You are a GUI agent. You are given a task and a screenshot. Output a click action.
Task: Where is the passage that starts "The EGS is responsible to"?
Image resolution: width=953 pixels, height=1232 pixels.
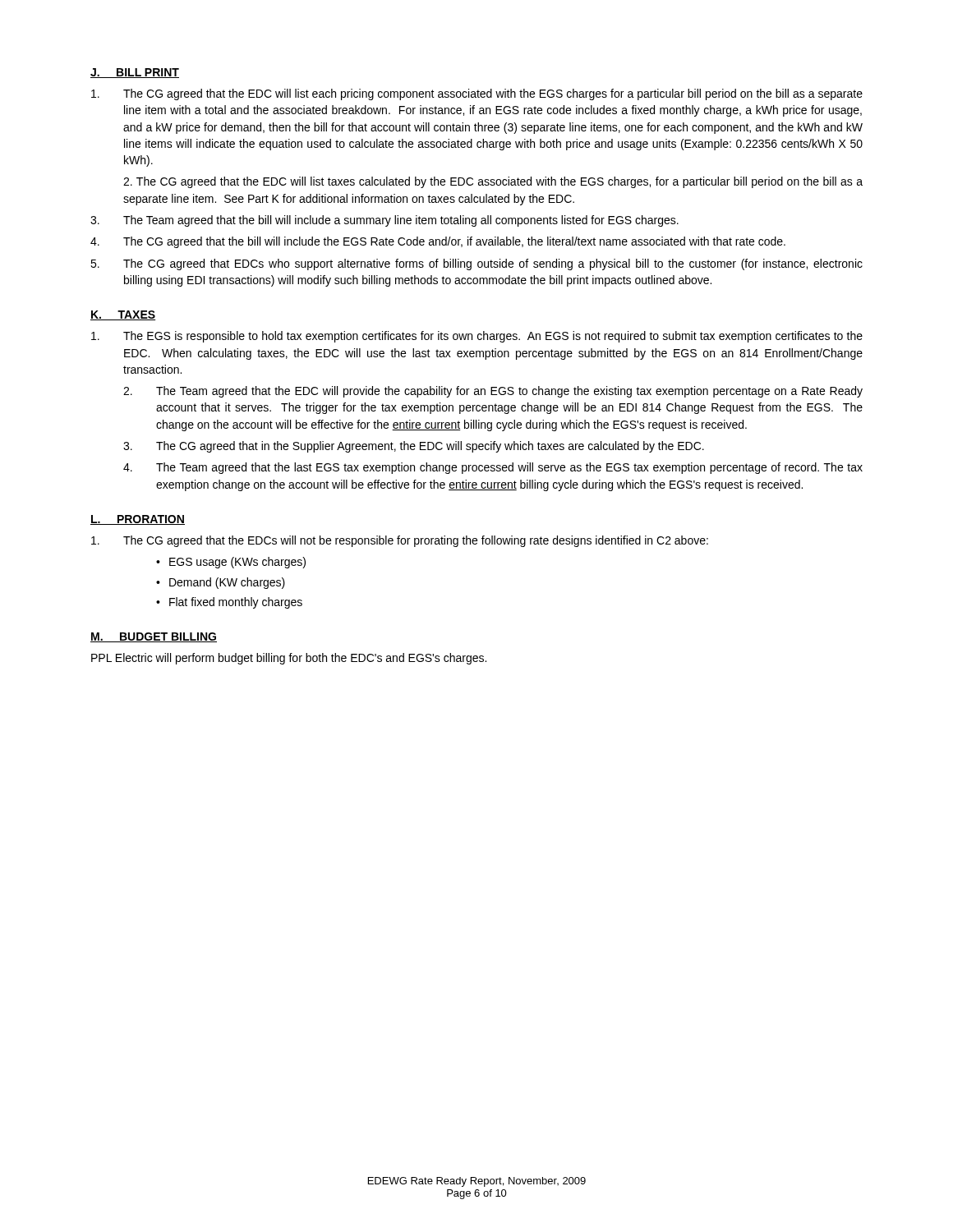(x=476, y=353)
